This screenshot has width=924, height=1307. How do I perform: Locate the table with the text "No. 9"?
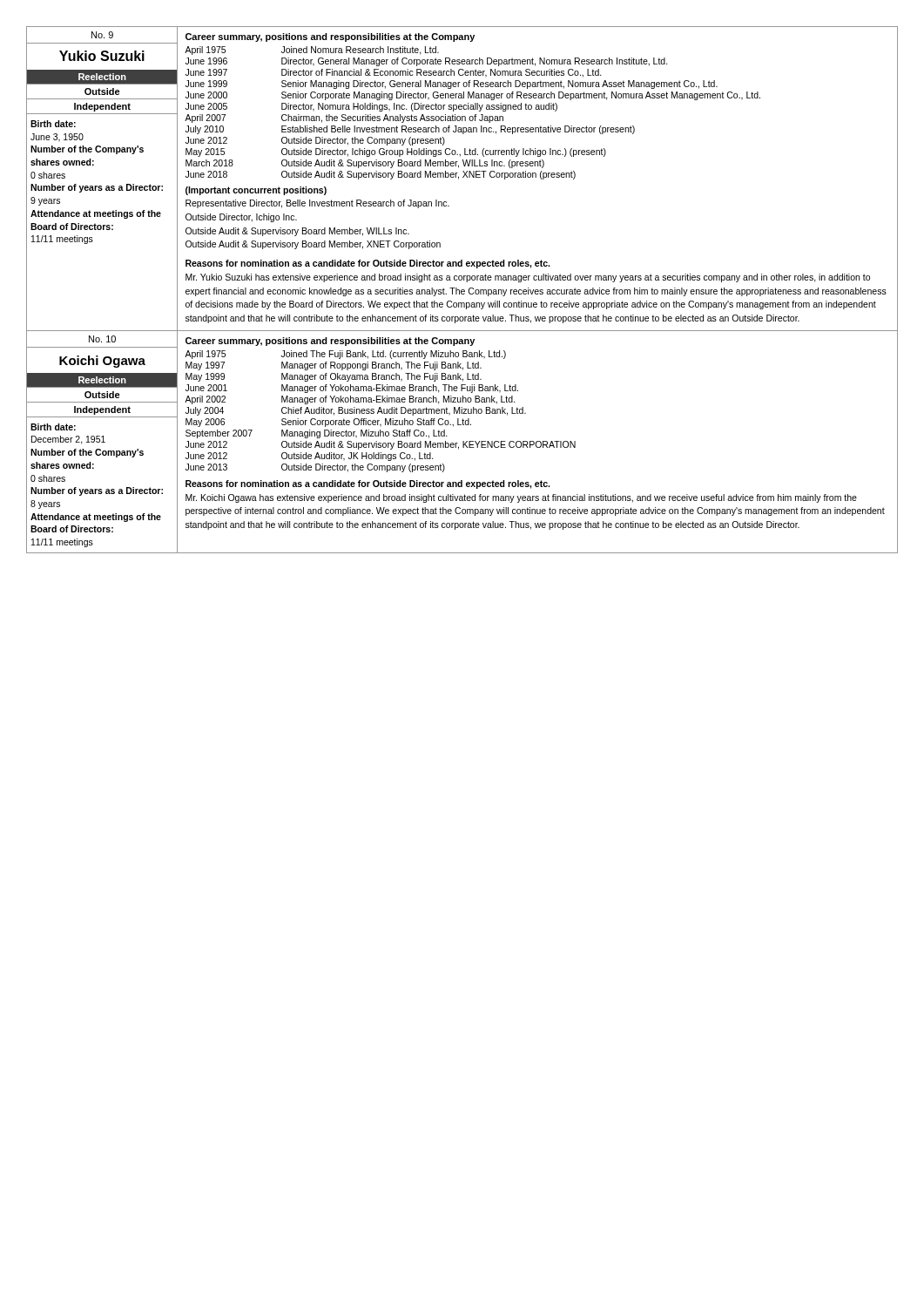click(x=462, y=290)
